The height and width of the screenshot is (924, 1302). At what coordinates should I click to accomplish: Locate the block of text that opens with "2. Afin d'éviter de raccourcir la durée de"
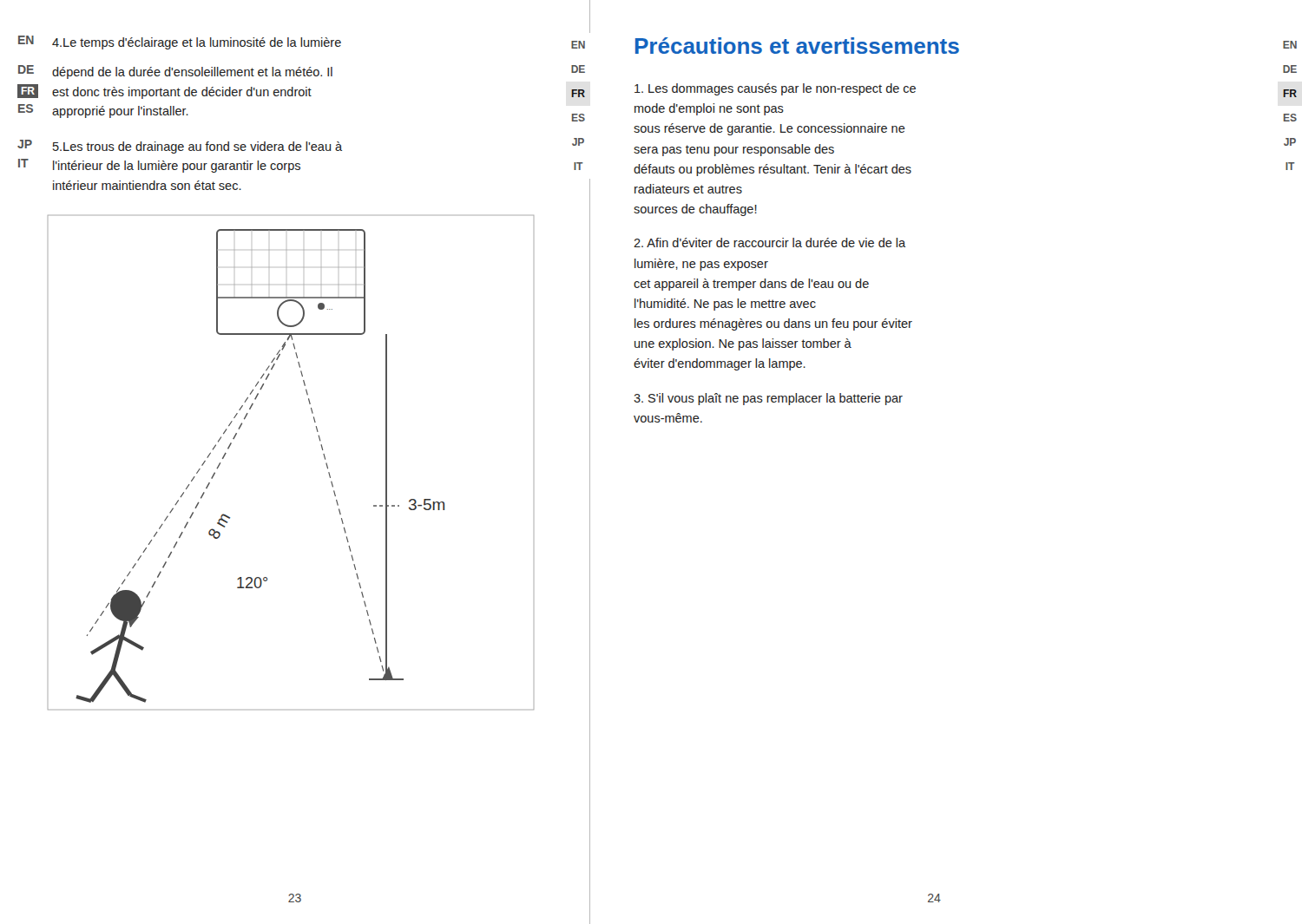point(773,304)
